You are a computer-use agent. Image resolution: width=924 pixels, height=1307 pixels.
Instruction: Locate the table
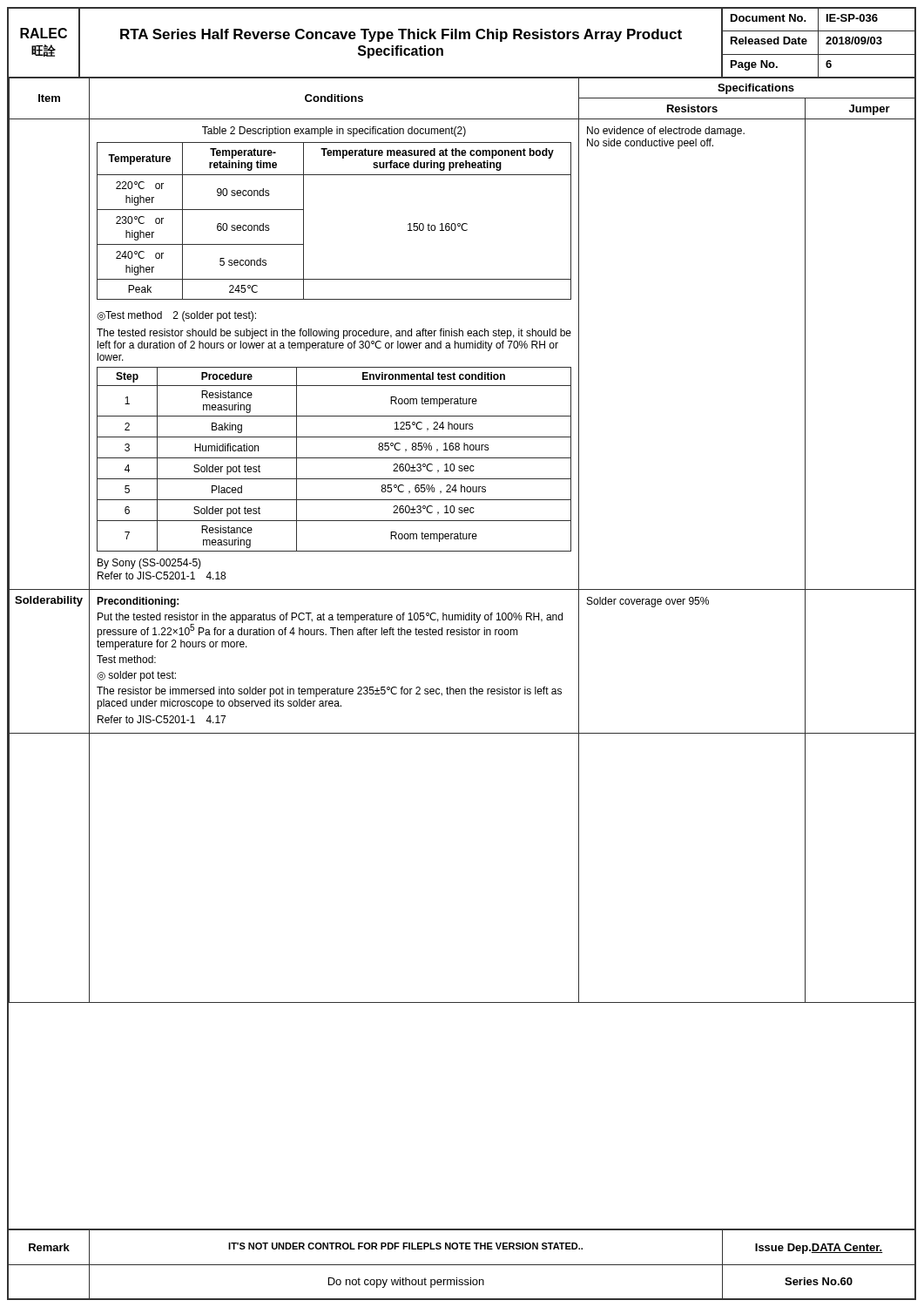click(x=462, y=654)
